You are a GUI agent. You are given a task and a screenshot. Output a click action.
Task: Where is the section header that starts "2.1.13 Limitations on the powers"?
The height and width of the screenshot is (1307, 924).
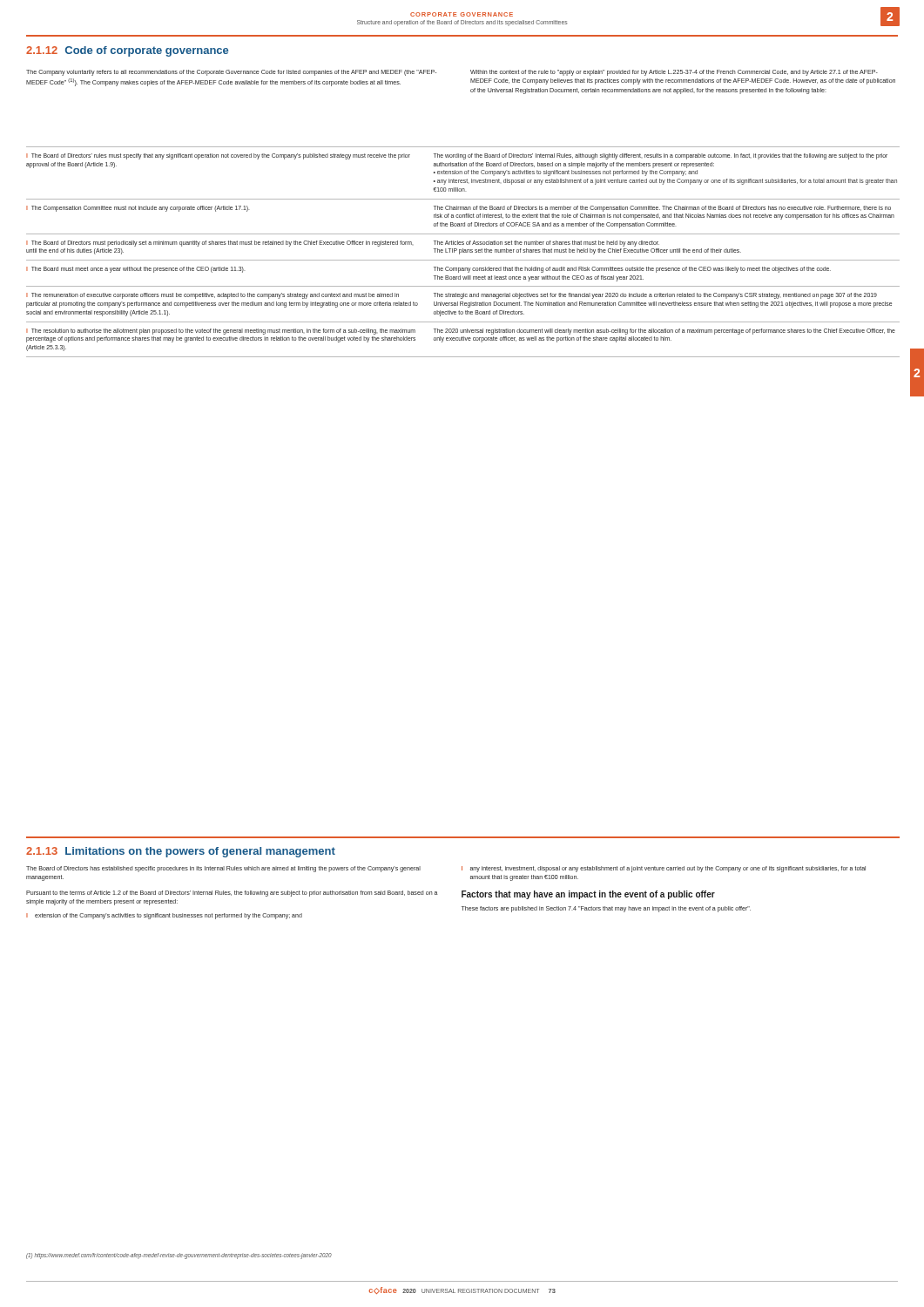(181, 851)
